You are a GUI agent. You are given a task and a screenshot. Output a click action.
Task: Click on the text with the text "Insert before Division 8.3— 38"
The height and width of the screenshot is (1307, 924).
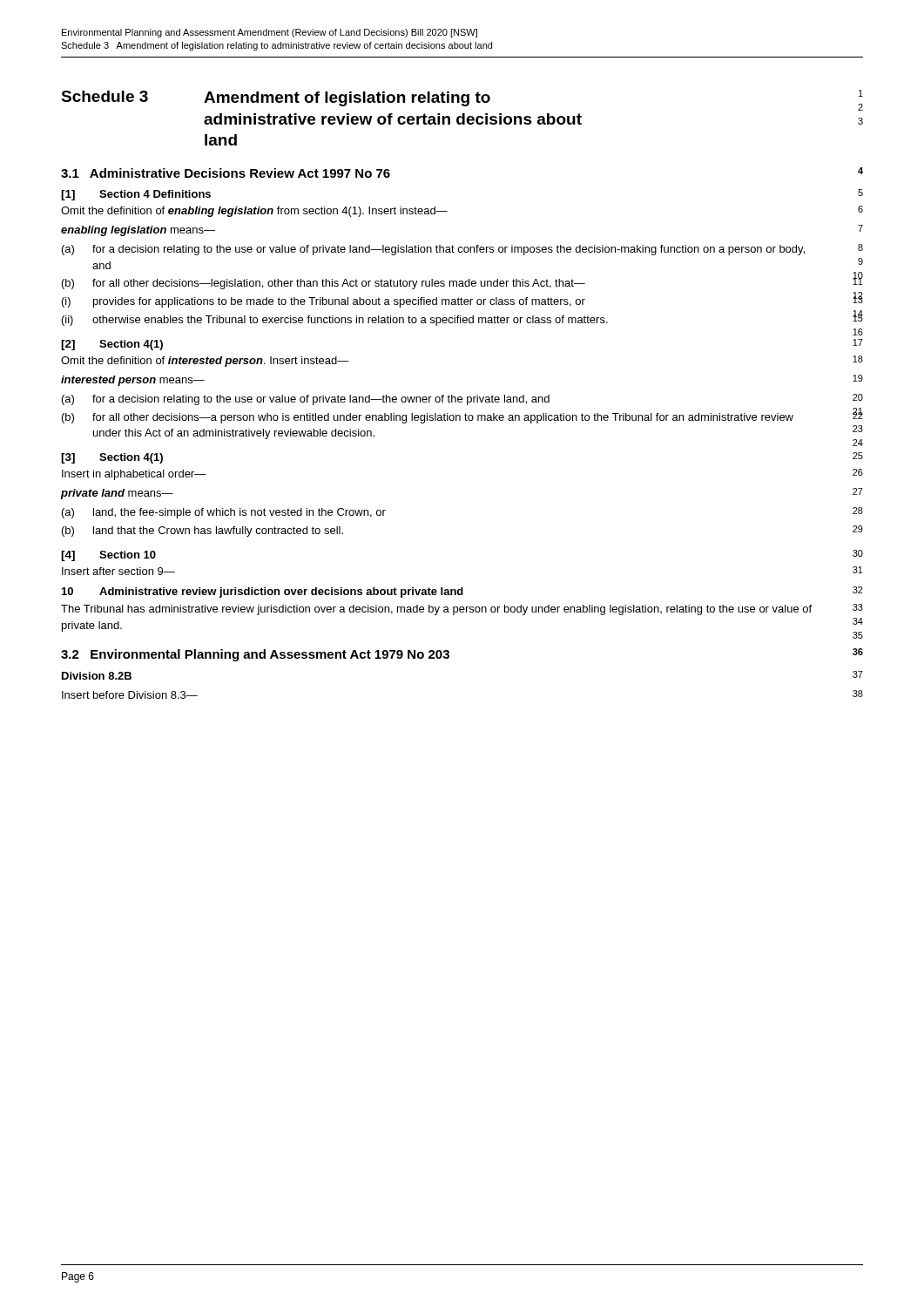(x=130, y=695)
